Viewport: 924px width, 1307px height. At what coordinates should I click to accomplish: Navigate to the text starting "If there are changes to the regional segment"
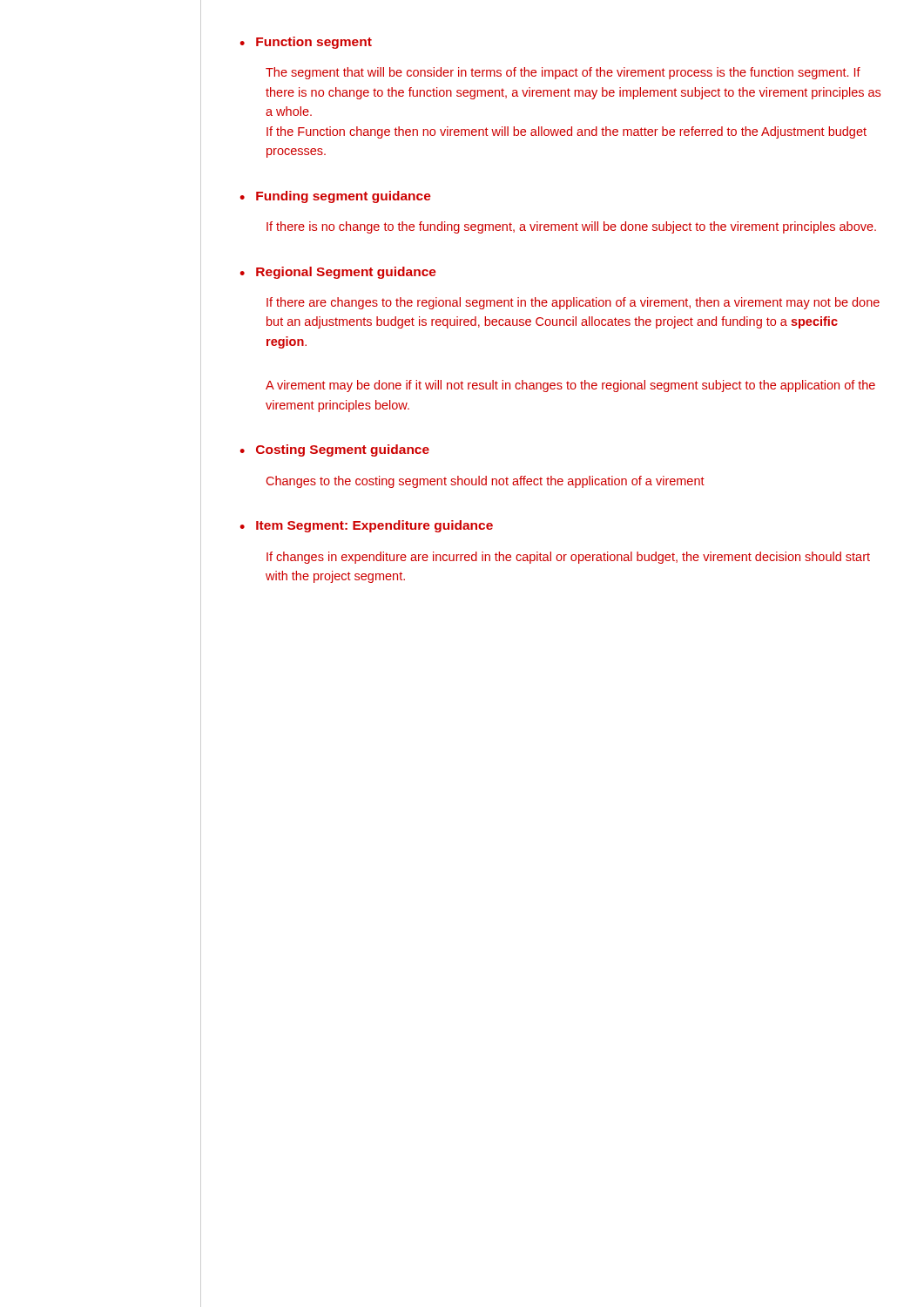[573, 322]
